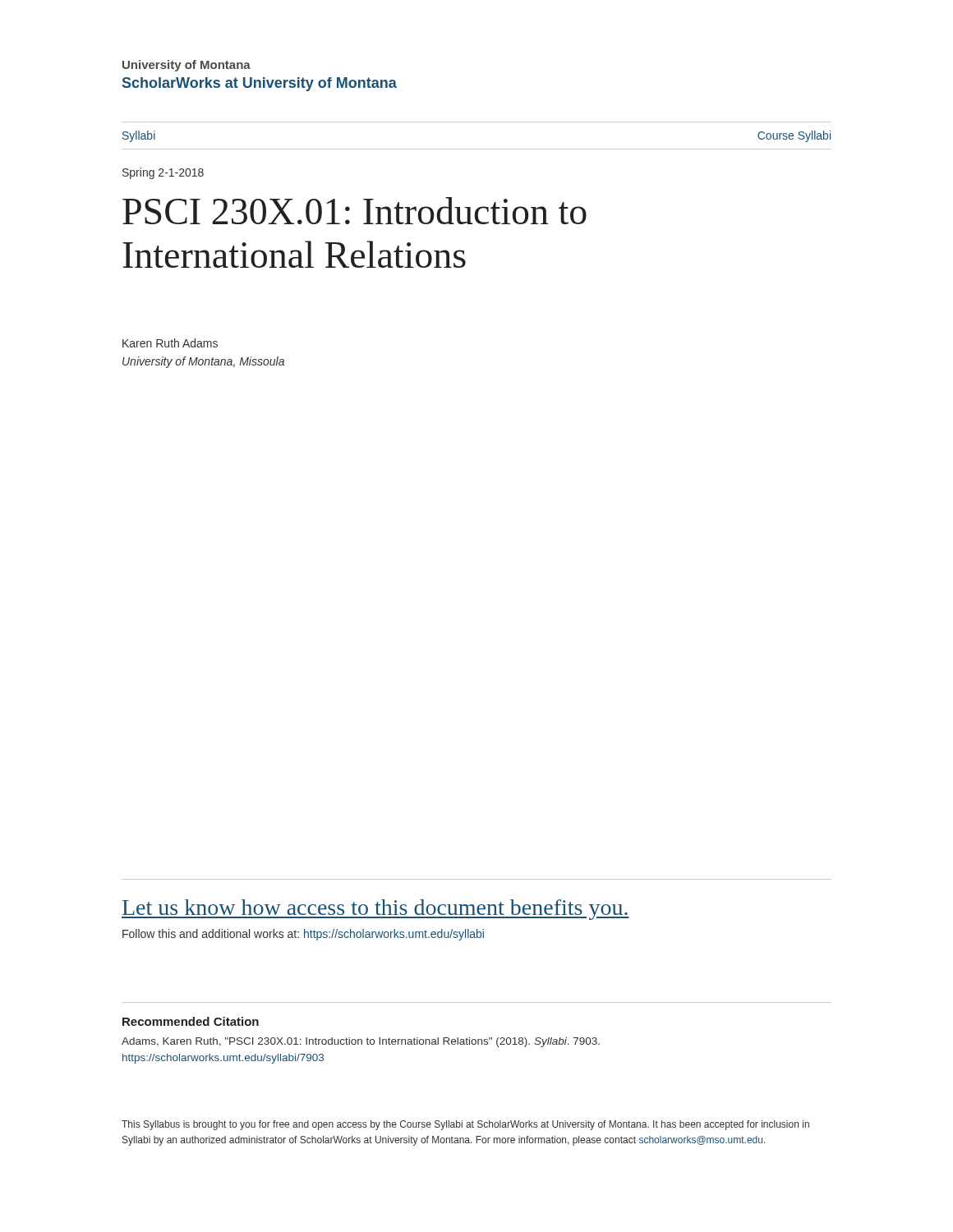The image size is (953, 1232).
Task: Navigate to the block starting "Karen Ruth Adams"
Action: 170,343
